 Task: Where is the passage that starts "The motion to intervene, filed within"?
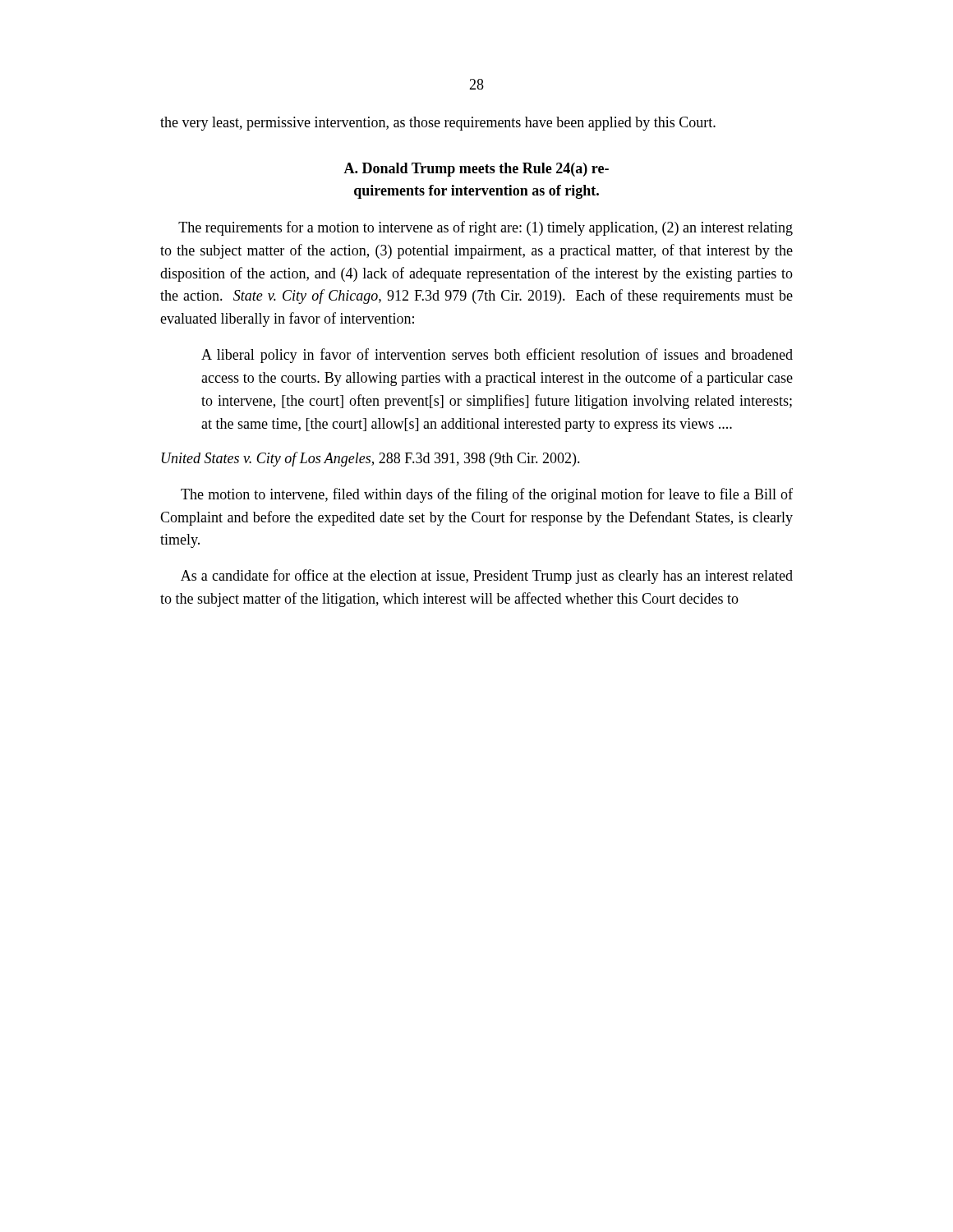click(476, 517)
